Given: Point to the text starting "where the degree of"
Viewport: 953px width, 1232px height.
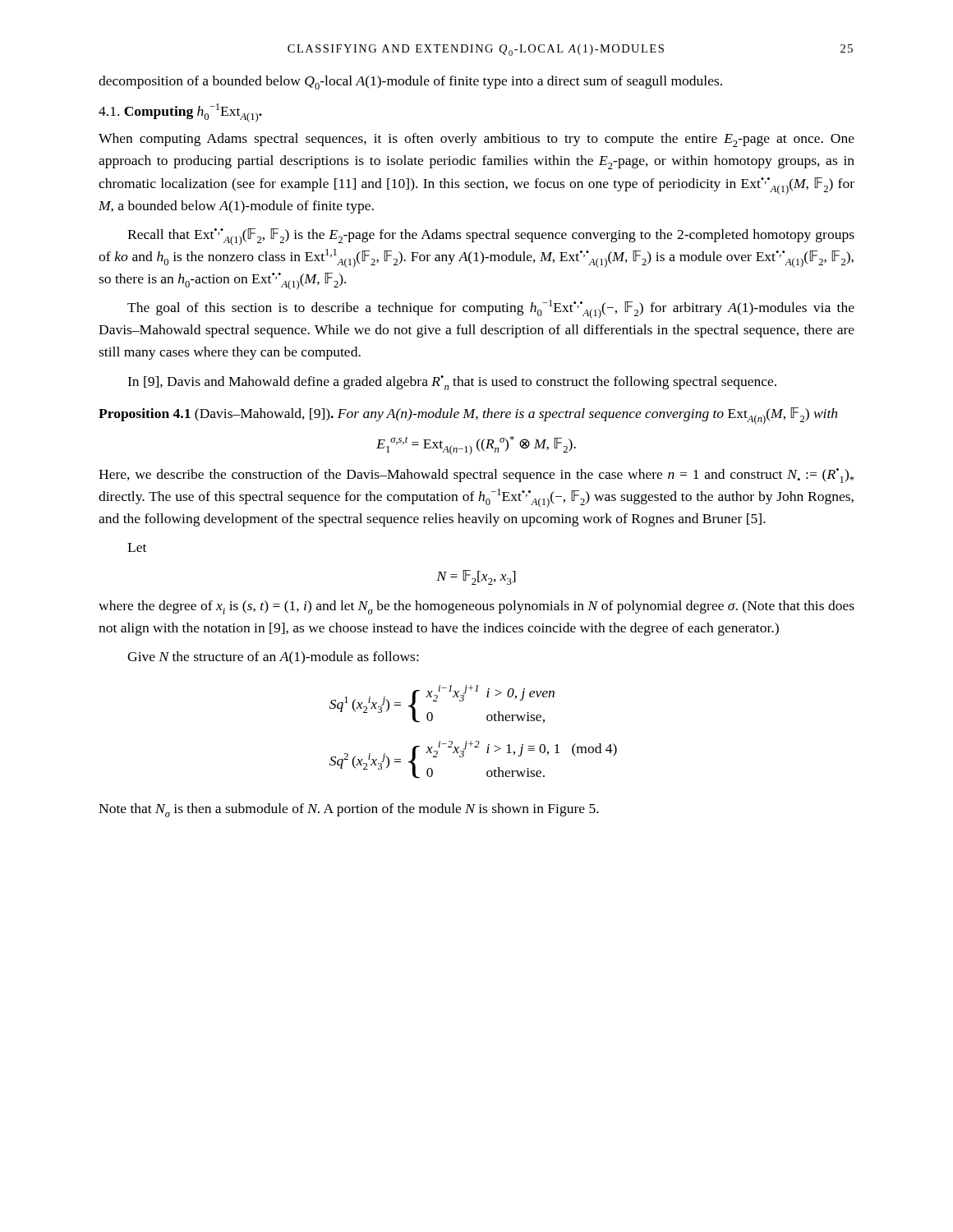Looking at the screenshot, I should 476,631.
